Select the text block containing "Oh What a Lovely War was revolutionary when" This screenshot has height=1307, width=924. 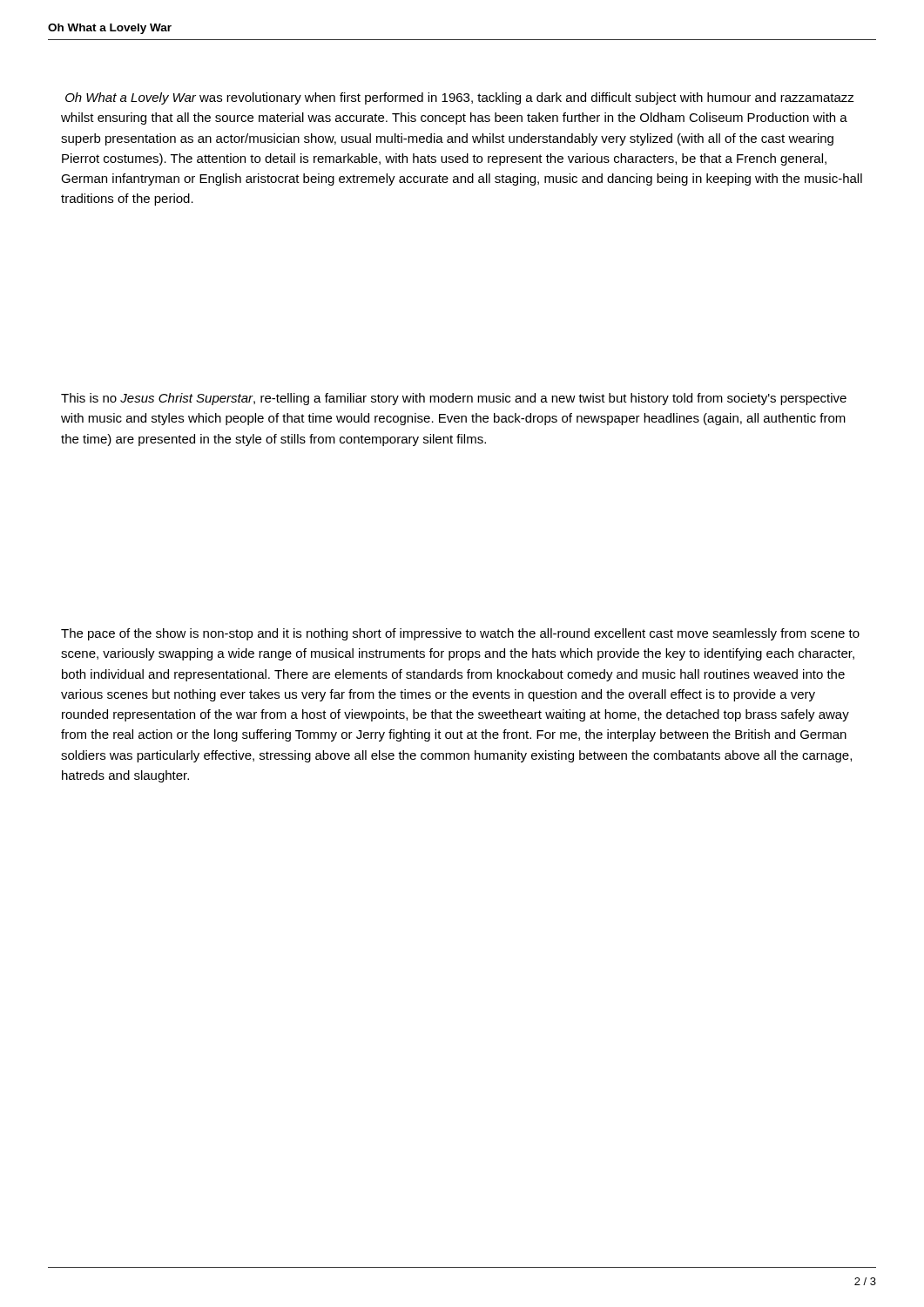click(462, 148)
